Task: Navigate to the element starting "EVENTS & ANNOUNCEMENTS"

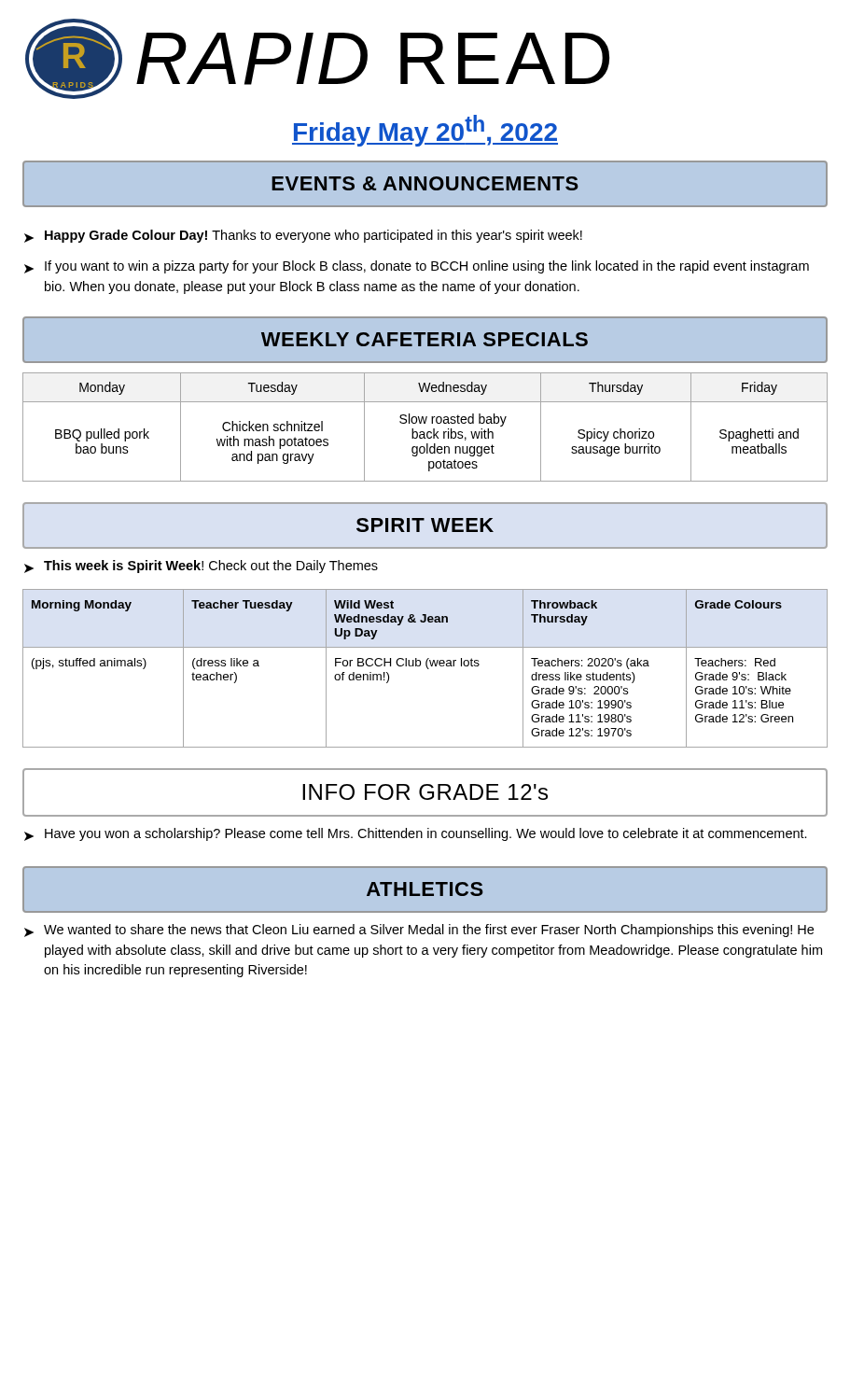Action: pos(425,184)
